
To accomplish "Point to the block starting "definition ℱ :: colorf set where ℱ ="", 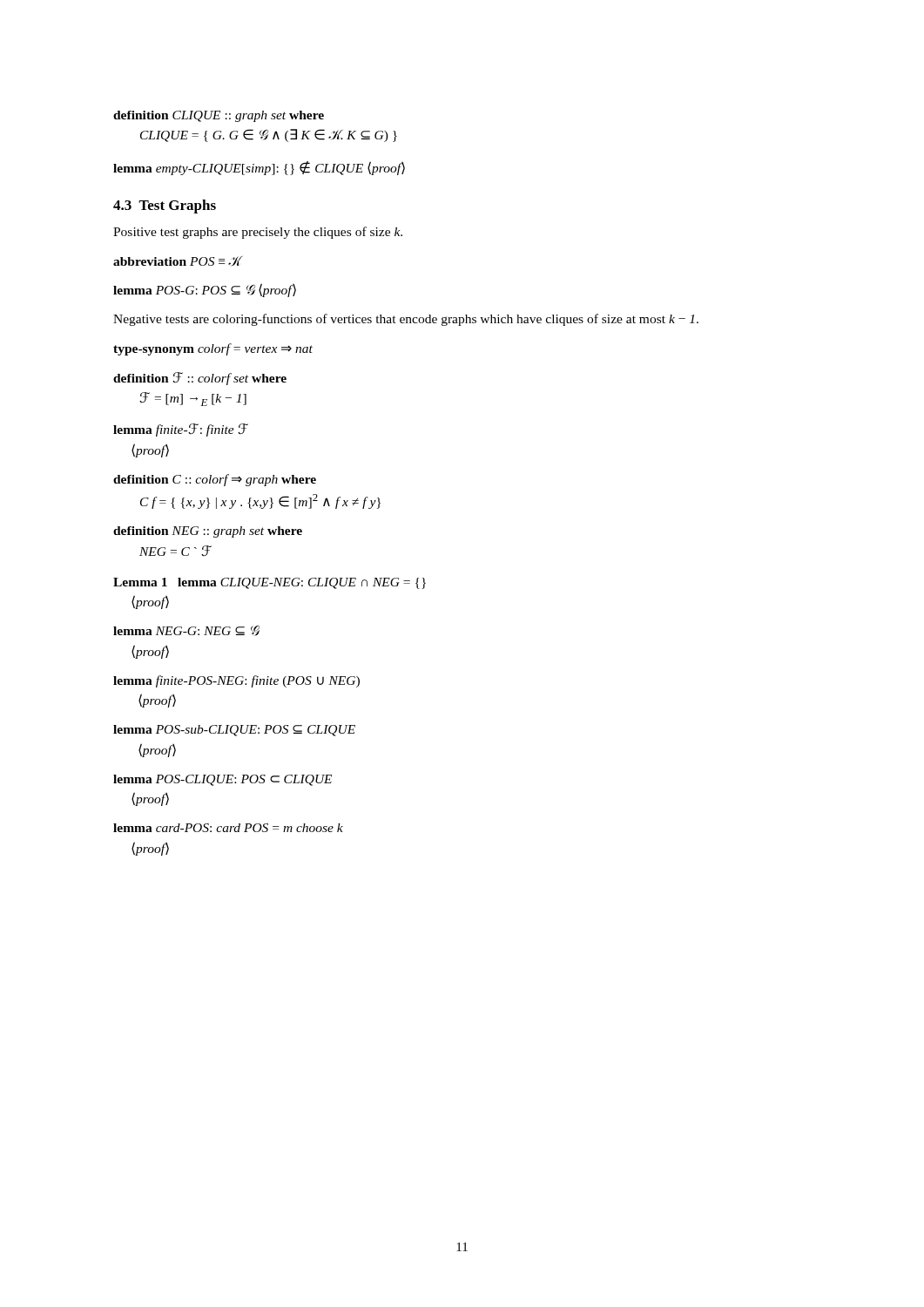I will (x=200, y=389).
